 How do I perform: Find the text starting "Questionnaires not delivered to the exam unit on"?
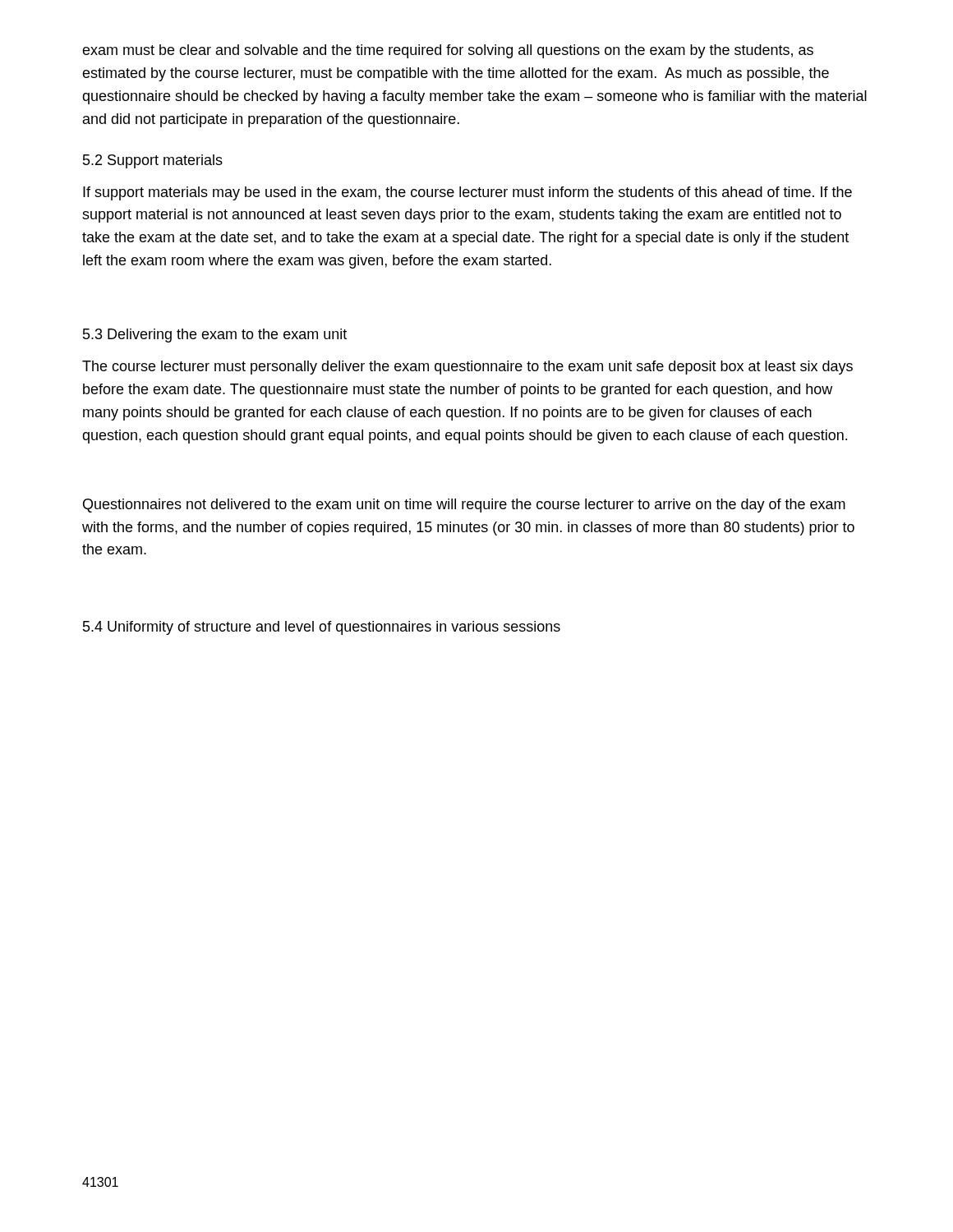click(x=468, y=527)
